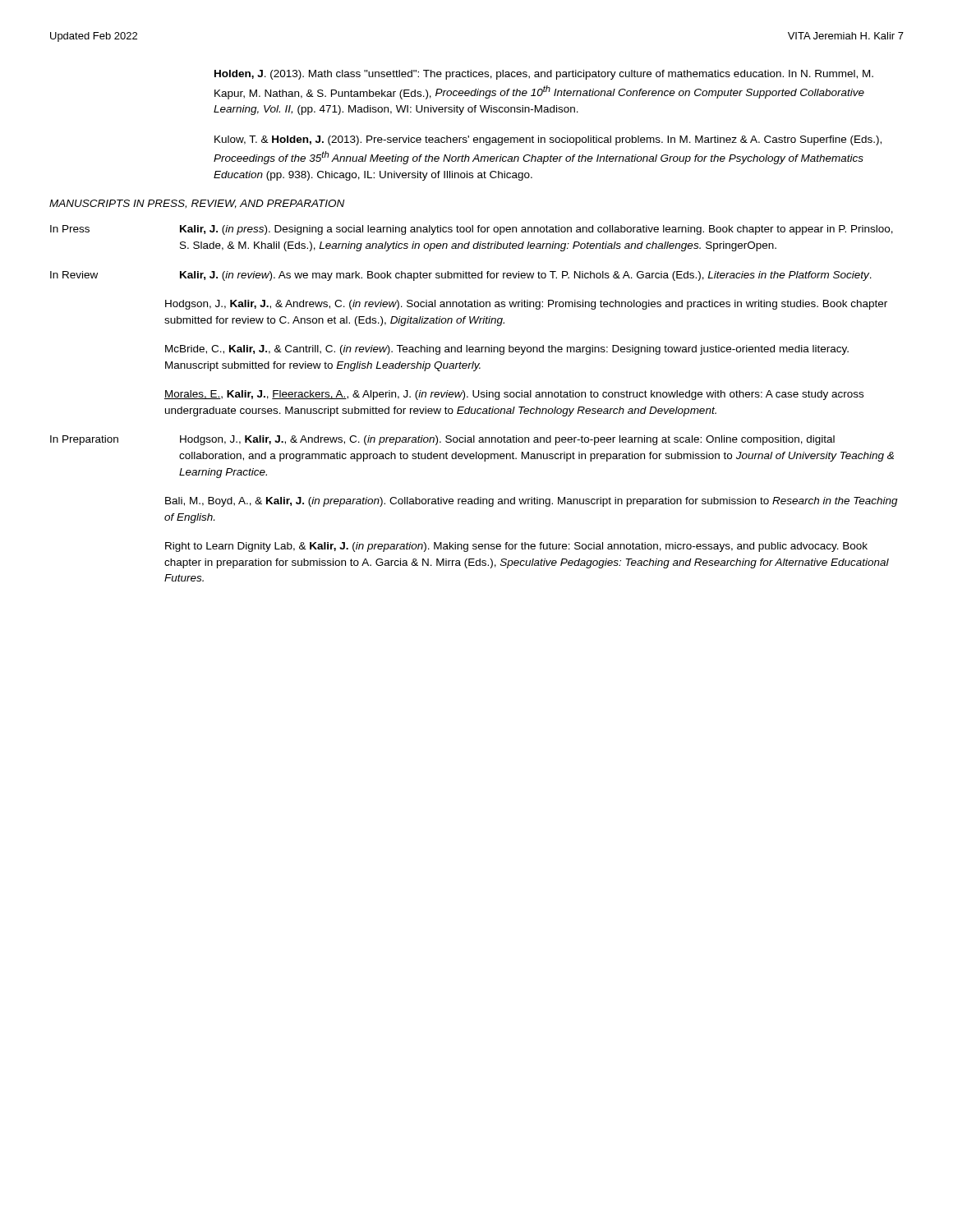Image resolution: width=953 pixels, height=1232 pixels.
Task: Point to the region starting "MANUSCRIPTS IN PRESS, REVIEW, AND PREPARATION"
Action: click(197, 204)
